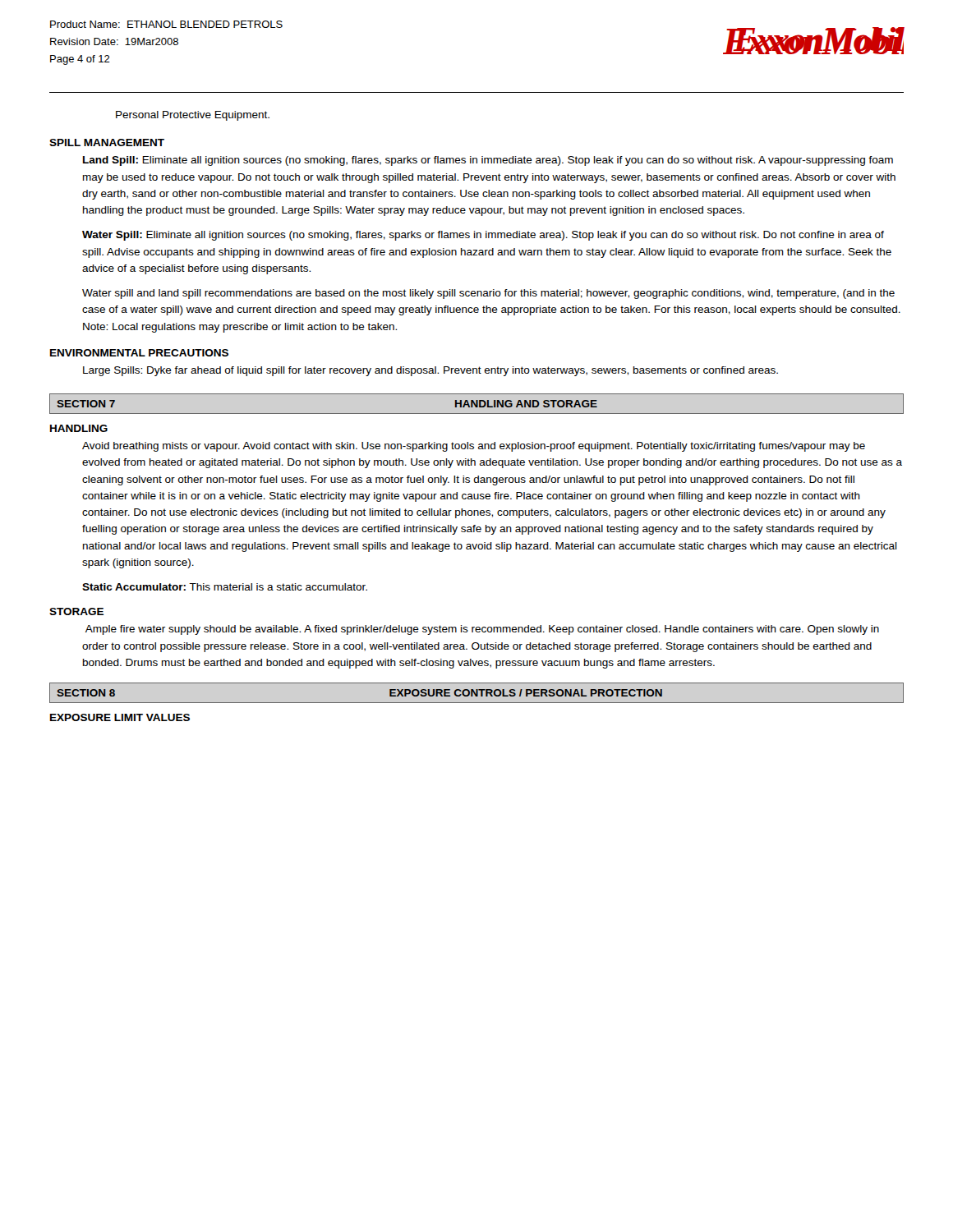Image resolution: width=953 pixels, height=1232 pixels.
Task: Select the text block containing "Static Accumulator: This material is"
Action: click(225, 587)
